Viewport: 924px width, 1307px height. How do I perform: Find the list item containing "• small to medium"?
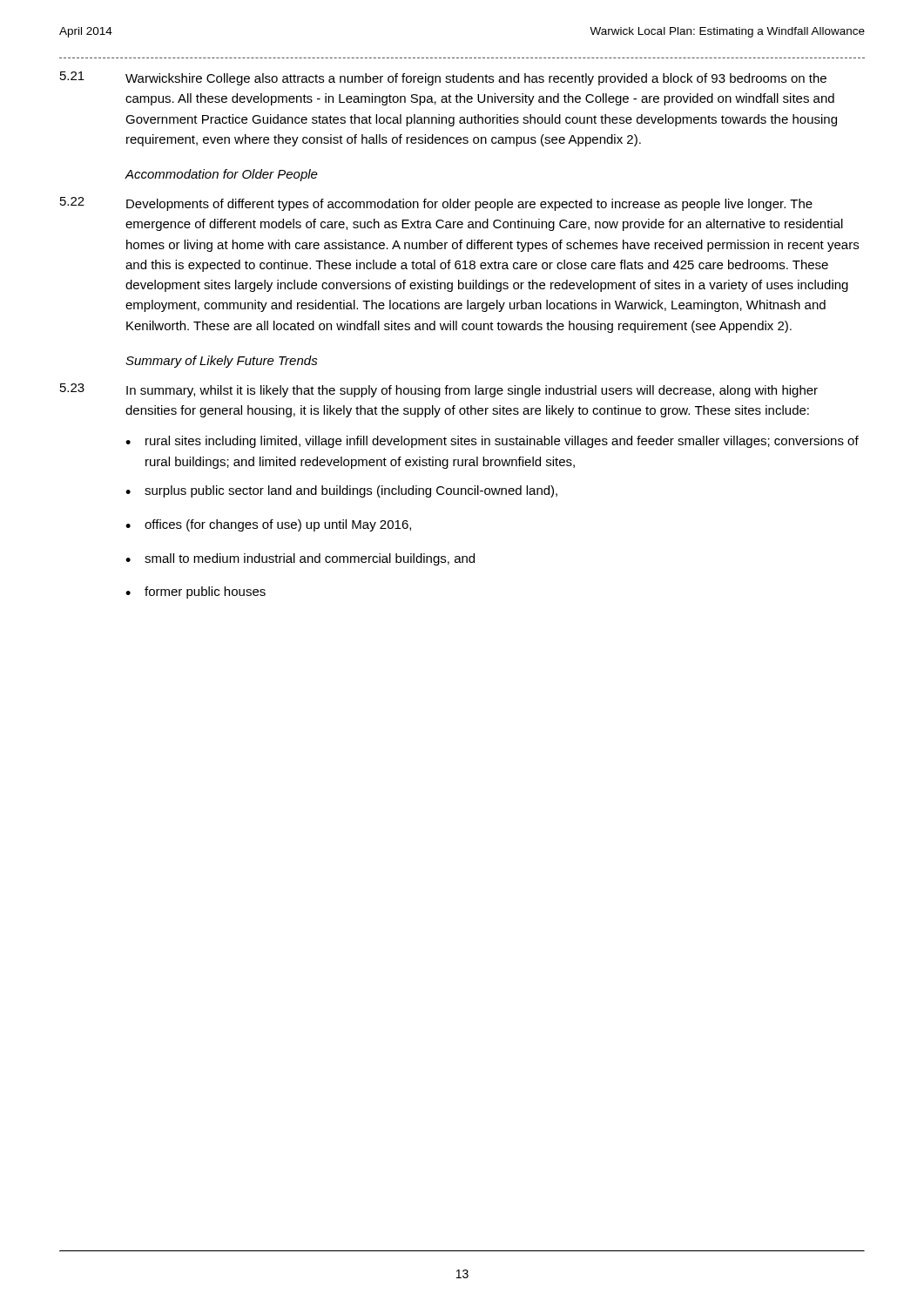point(300,559)
